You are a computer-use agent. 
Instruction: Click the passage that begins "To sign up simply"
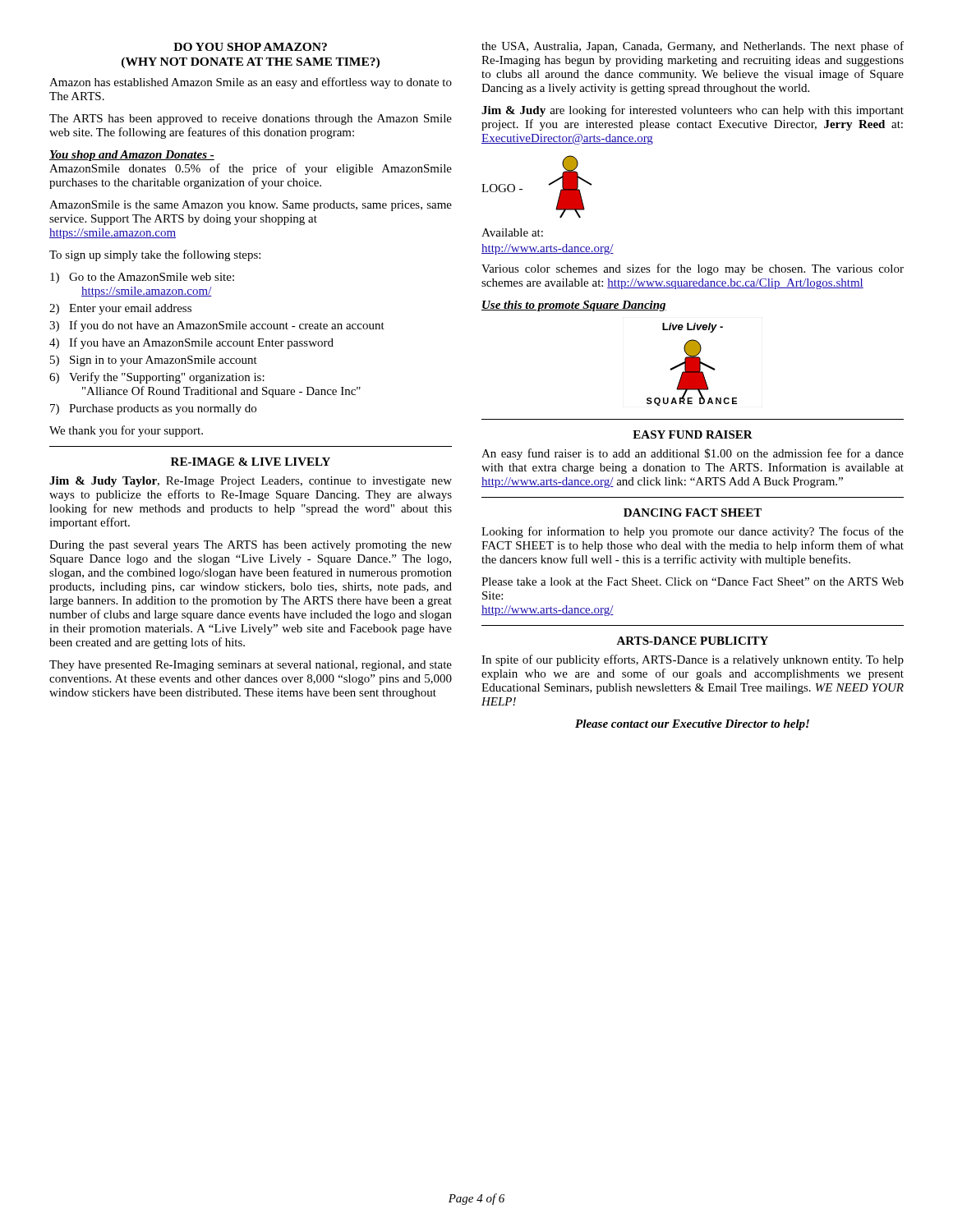point(251,255)
